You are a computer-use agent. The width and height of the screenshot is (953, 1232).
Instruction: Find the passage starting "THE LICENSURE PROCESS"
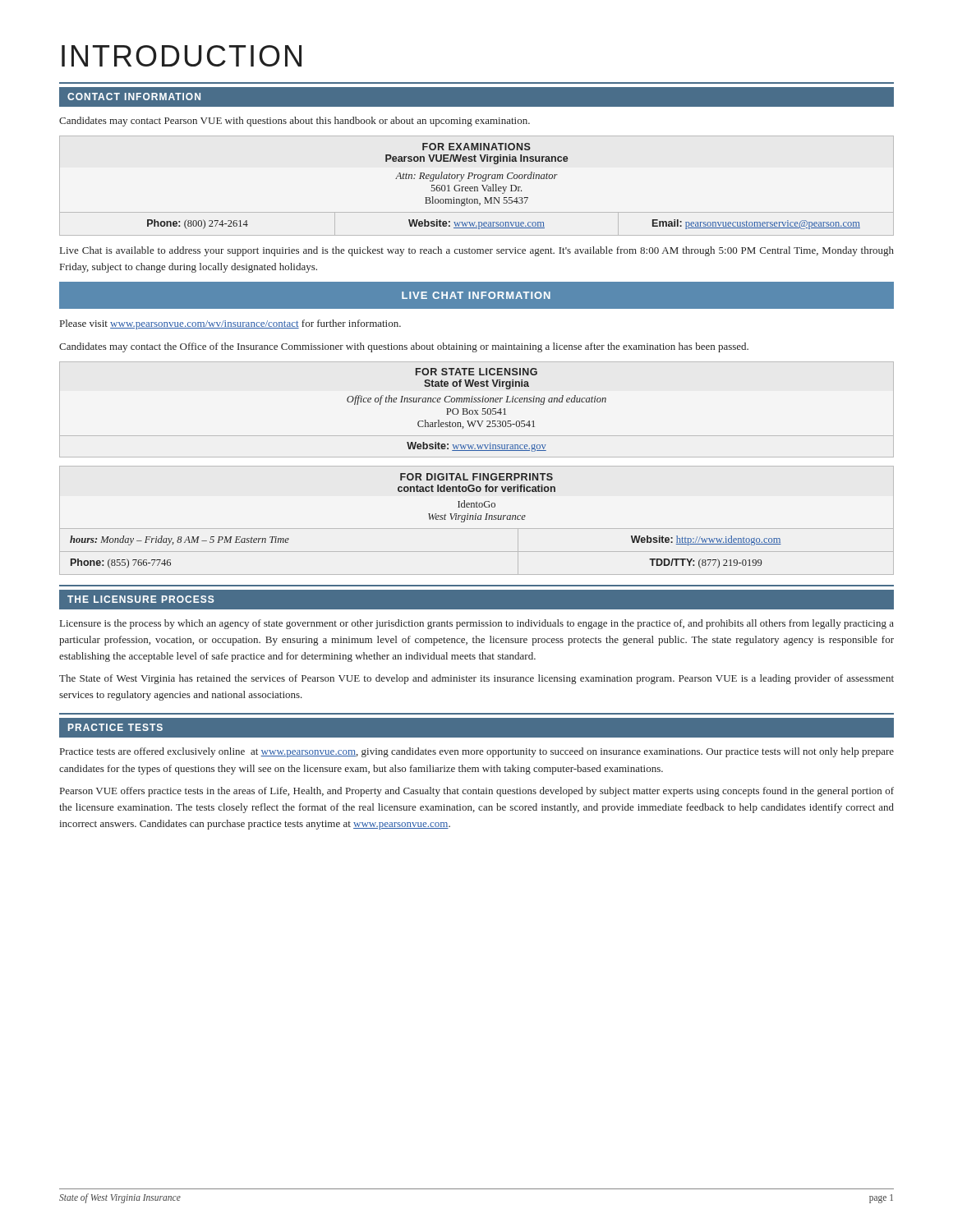coord(476,599)
